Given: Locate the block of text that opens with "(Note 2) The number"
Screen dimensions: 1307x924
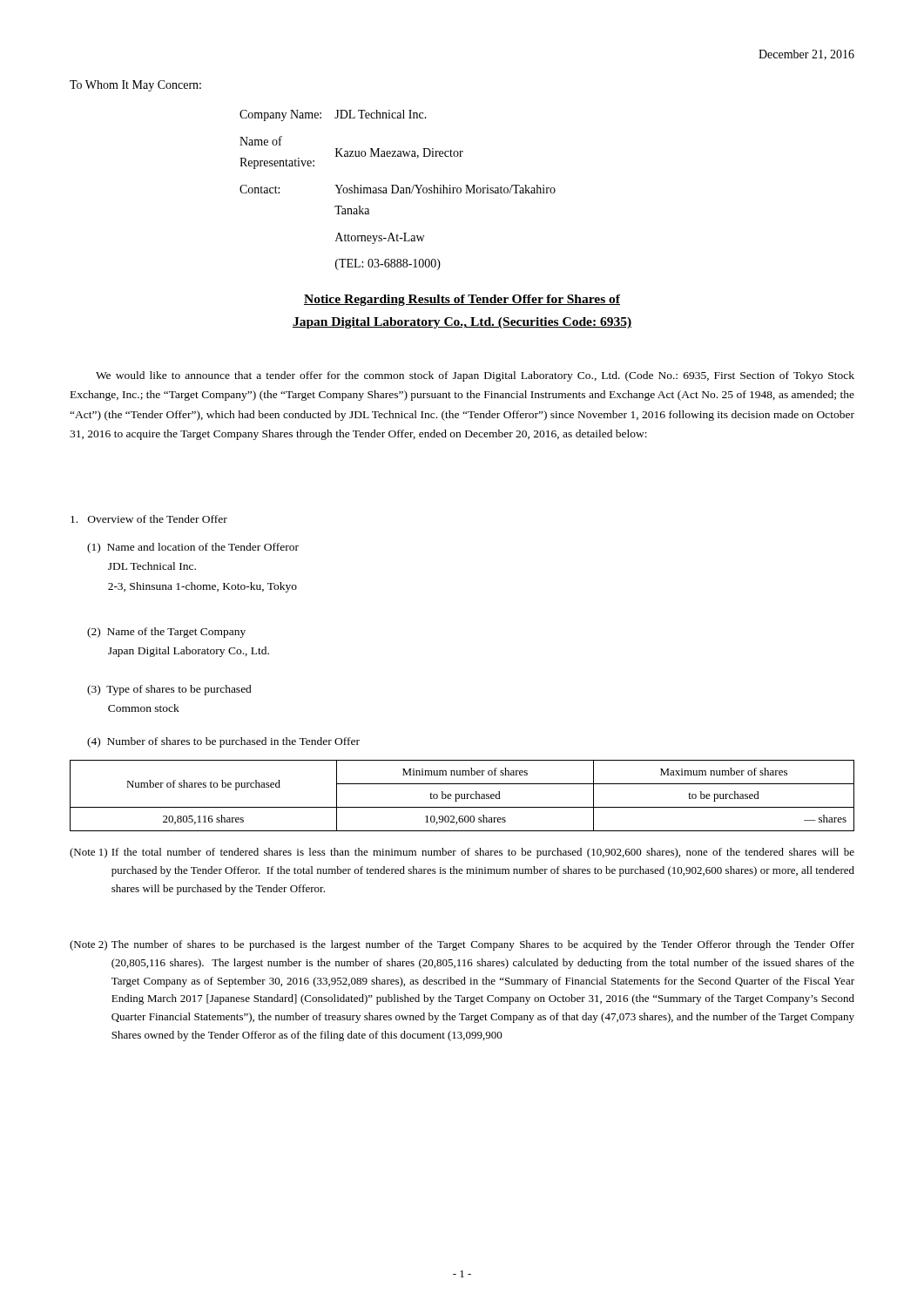Looking at the screenshot, I should coord(462,990).
